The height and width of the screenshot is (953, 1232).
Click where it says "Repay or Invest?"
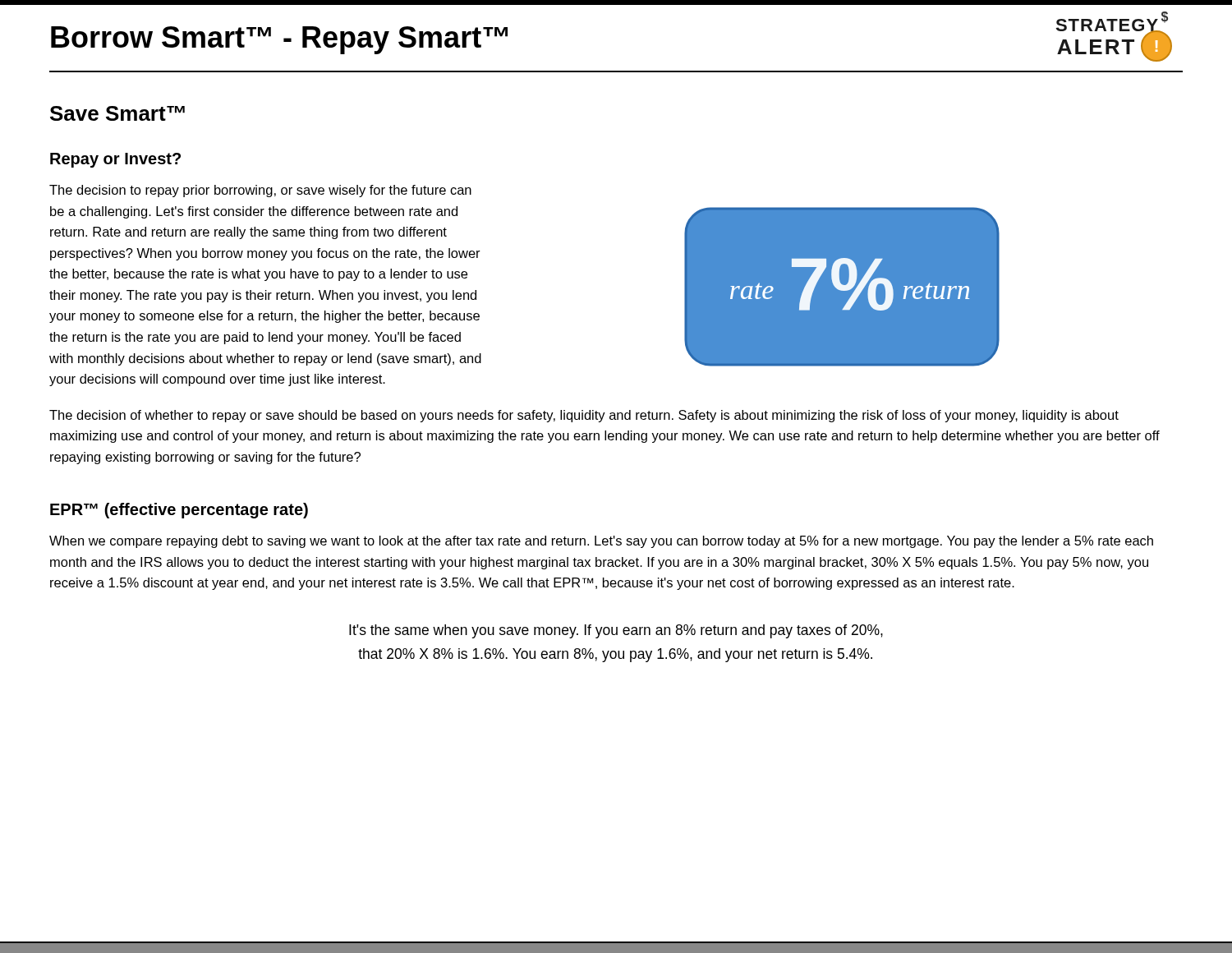coord(115,159)
